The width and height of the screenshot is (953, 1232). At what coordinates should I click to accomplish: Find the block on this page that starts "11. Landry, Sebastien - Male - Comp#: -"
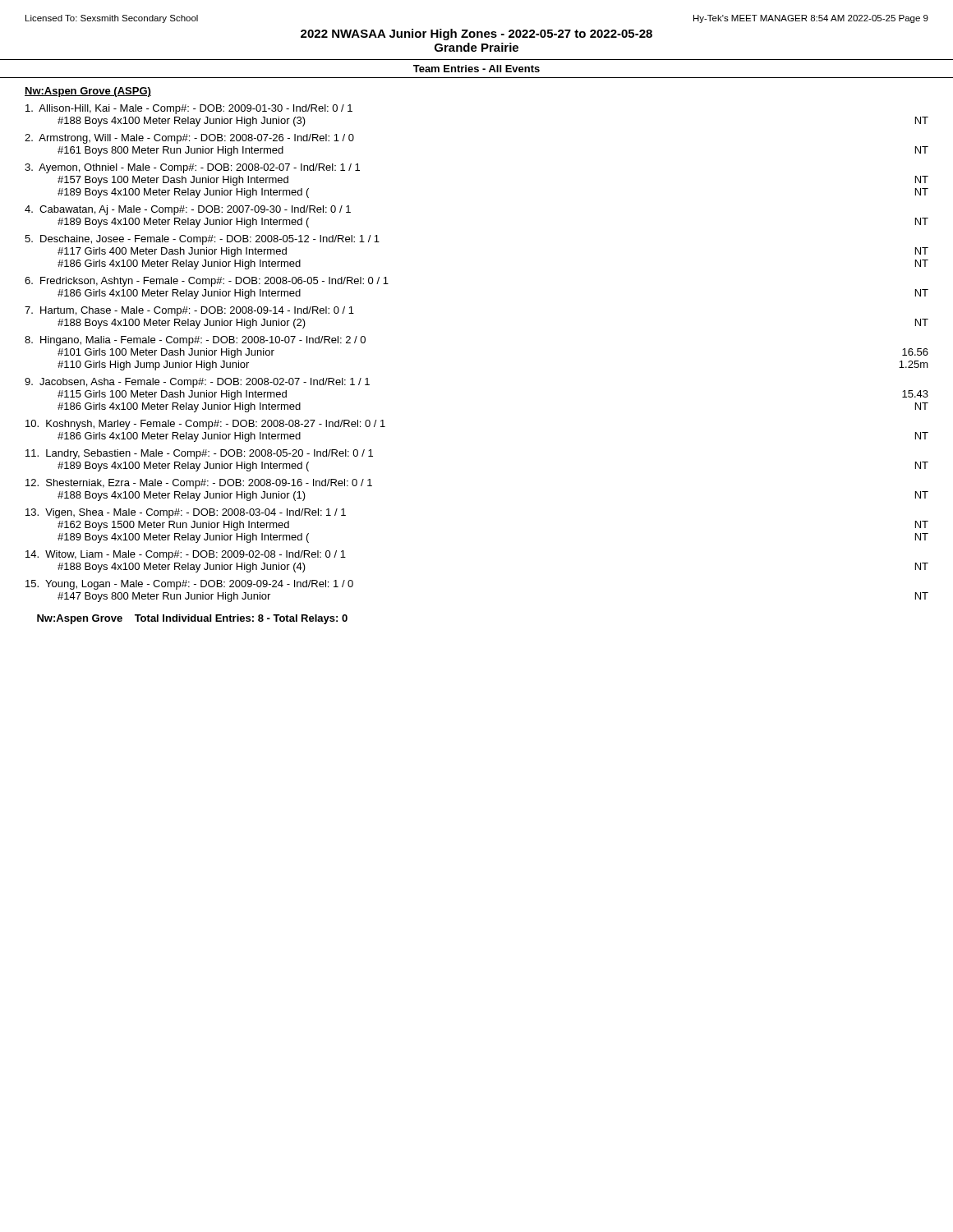point(199,454)
